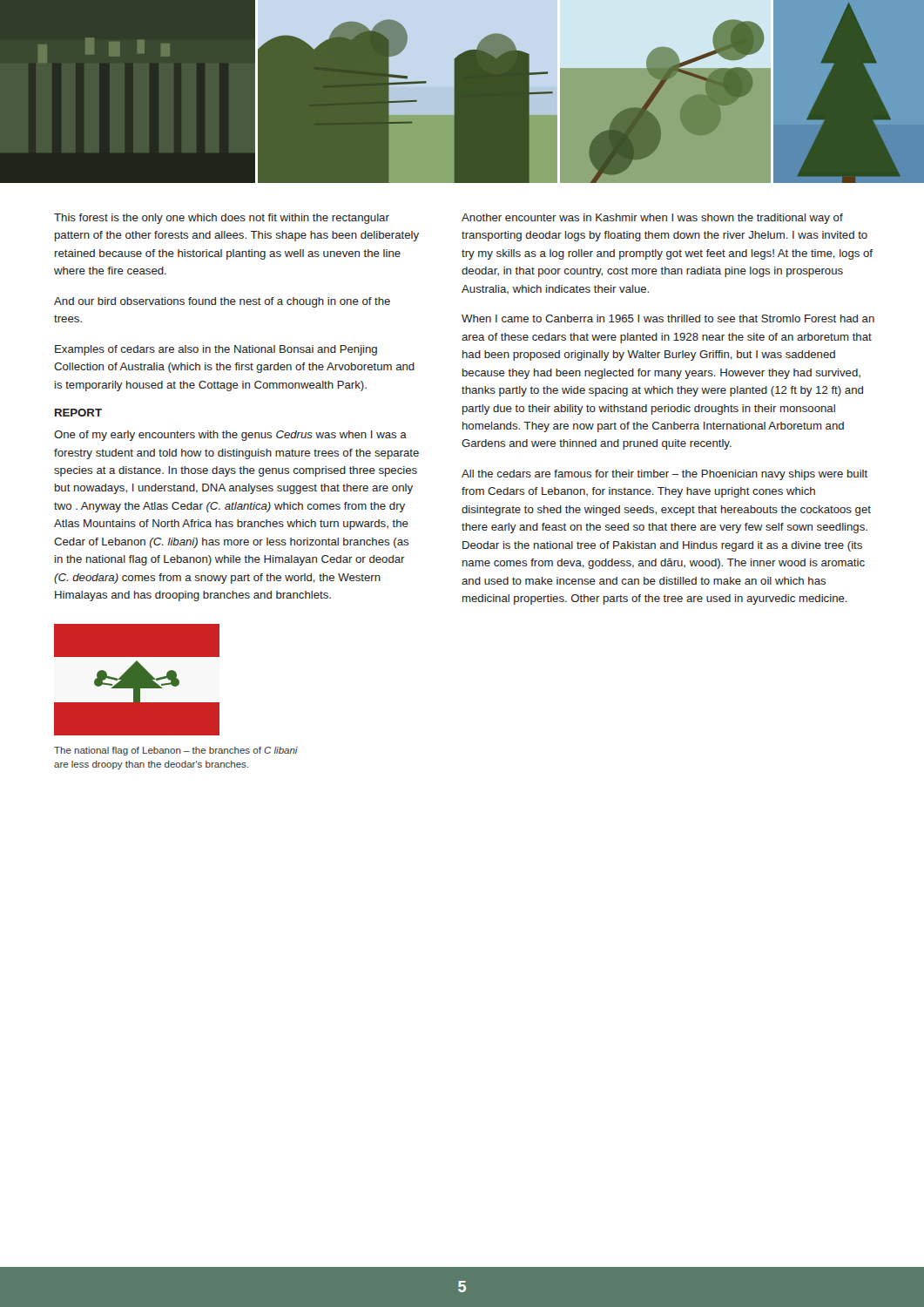Point to the caption beginning "The national flag of Lebanon – the branches"
The image size is (924, 1307).
click(x=176, y=757)
